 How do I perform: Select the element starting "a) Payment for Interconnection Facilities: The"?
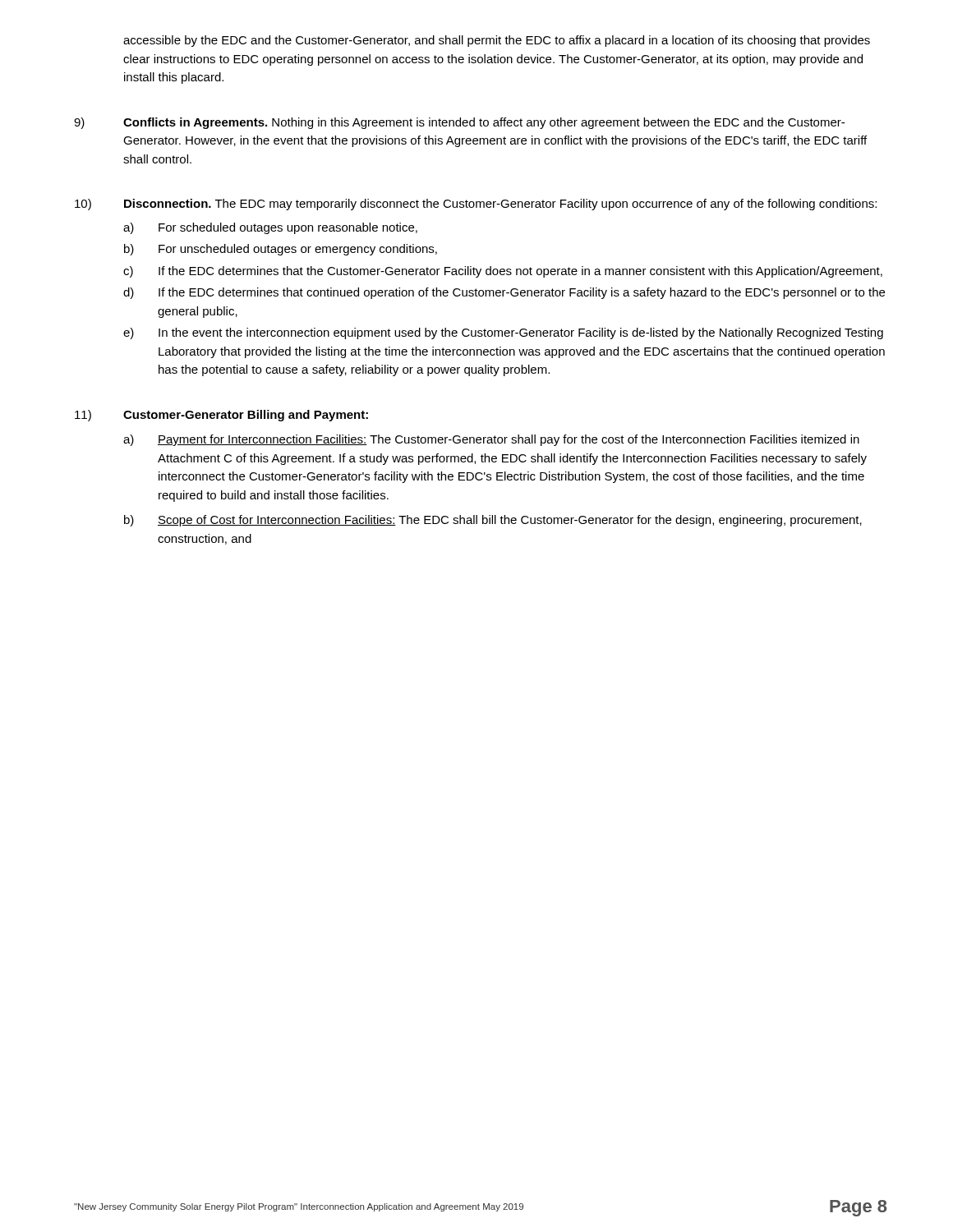(505, 467)
